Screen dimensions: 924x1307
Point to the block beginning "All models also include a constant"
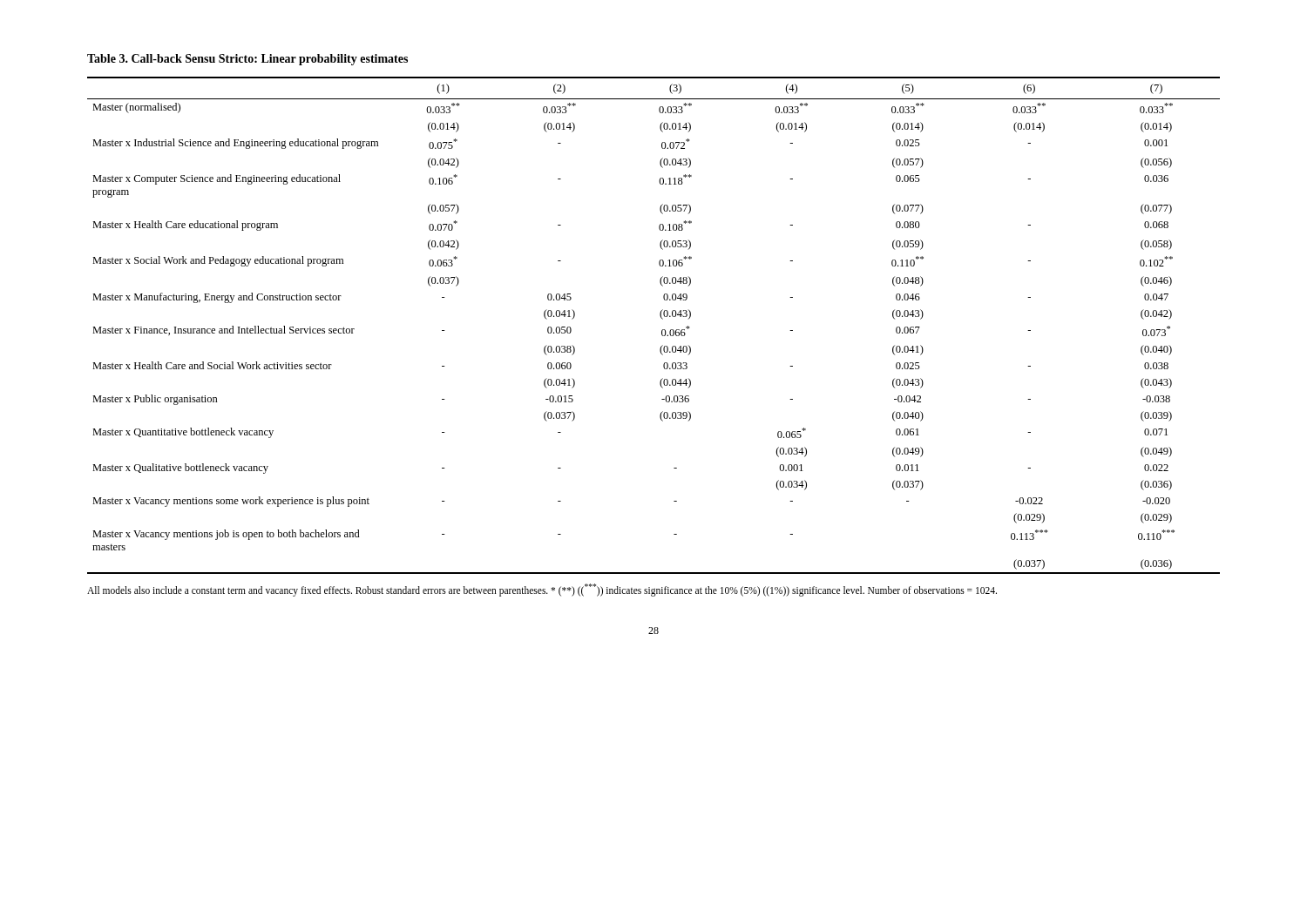(x=542, y=589)
